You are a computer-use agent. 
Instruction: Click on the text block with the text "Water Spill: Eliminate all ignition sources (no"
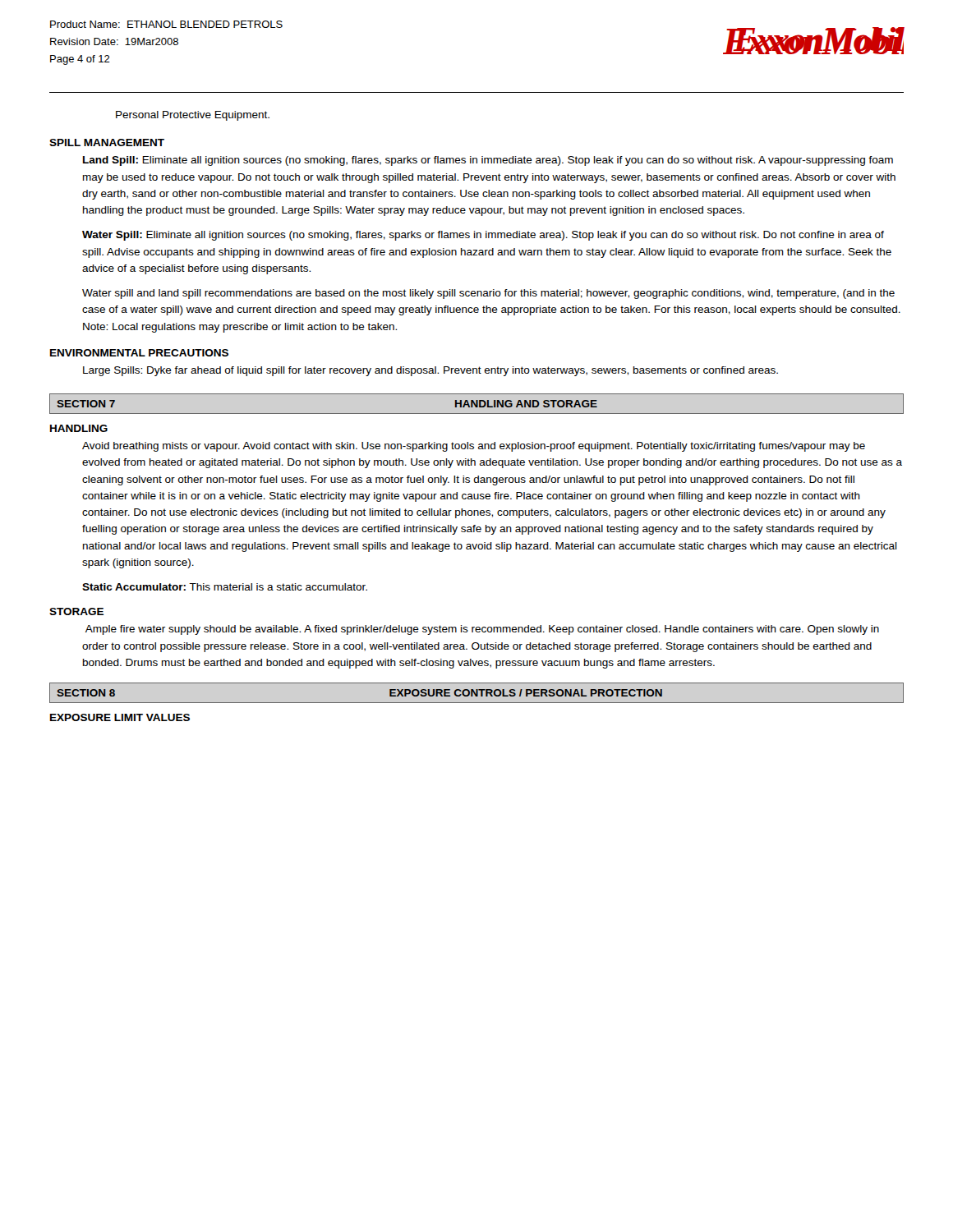pyautogui.click(x=487, y=251)
